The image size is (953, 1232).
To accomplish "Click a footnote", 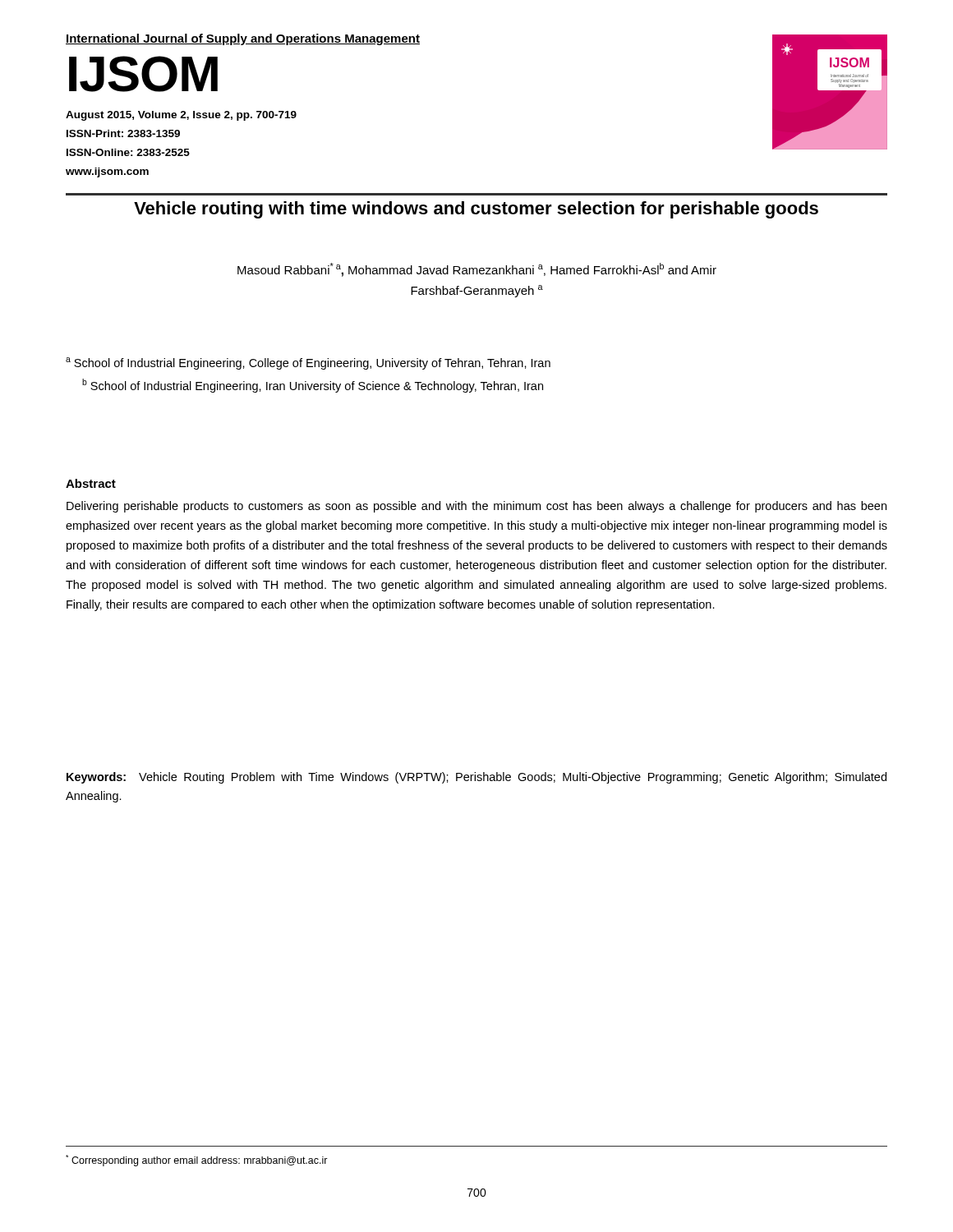I will point(197,1160).
